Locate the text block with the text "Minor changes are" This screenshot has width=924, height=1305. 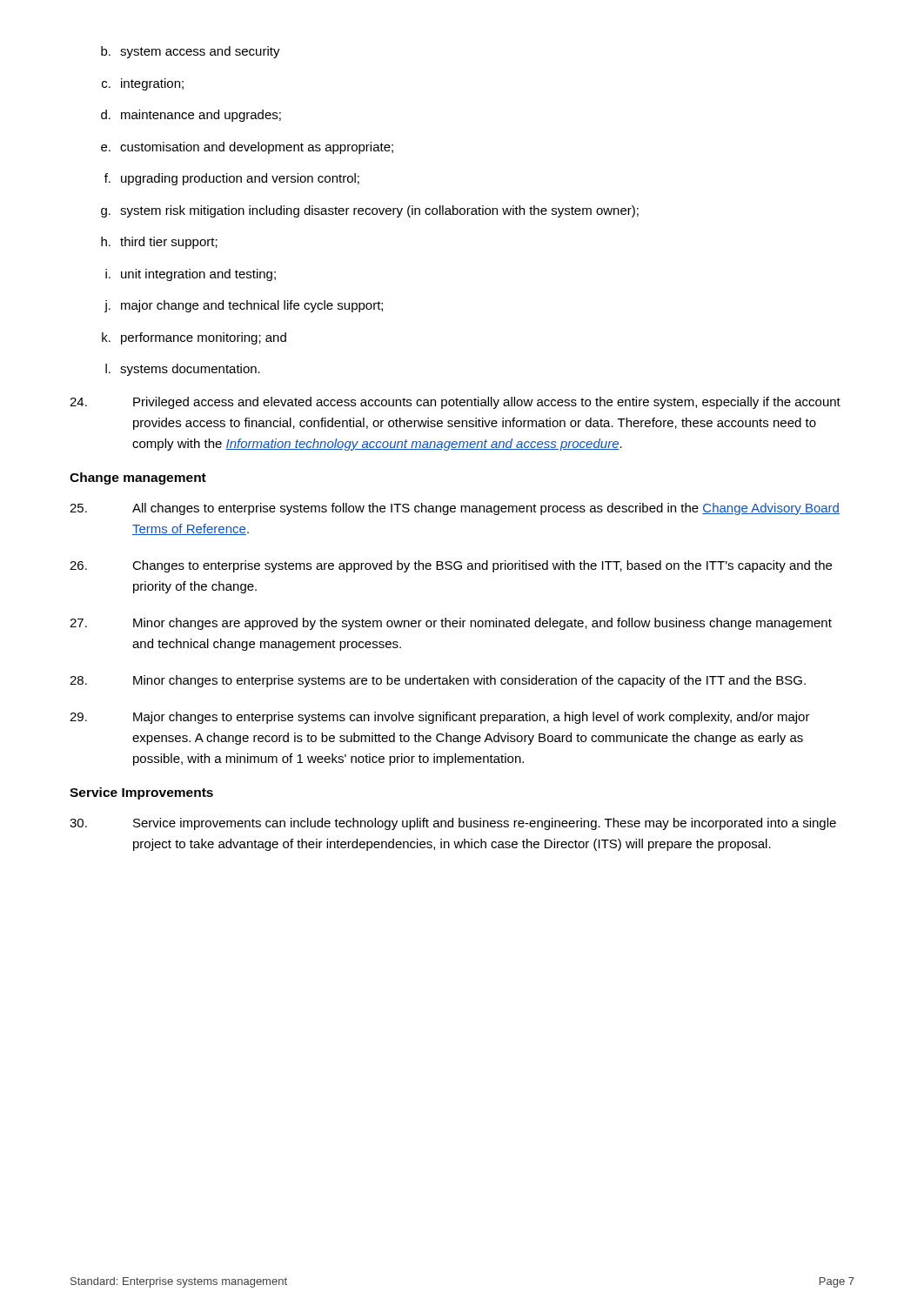(462, 633)
